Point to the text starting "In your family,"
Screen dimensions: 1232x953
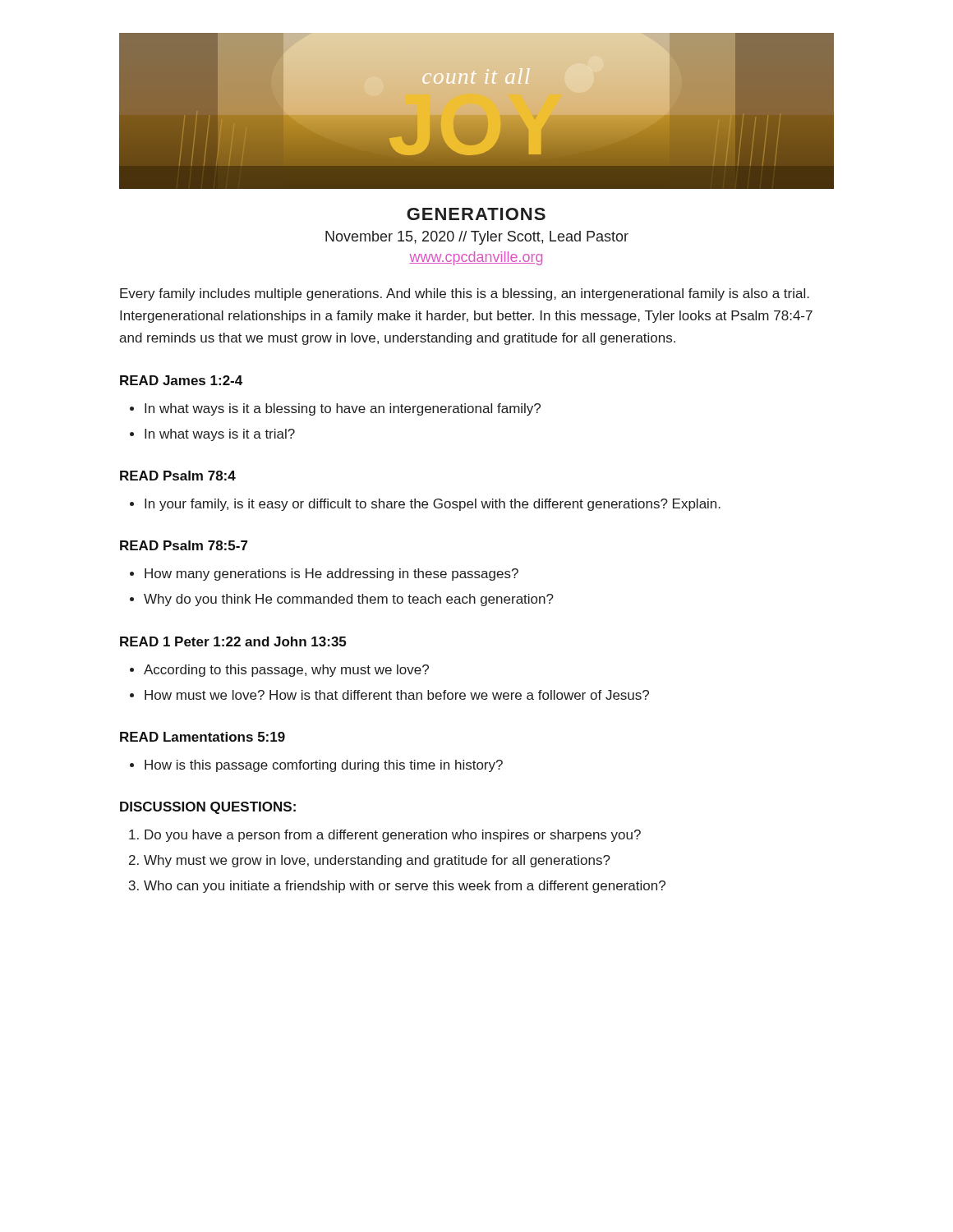[433, 504]
